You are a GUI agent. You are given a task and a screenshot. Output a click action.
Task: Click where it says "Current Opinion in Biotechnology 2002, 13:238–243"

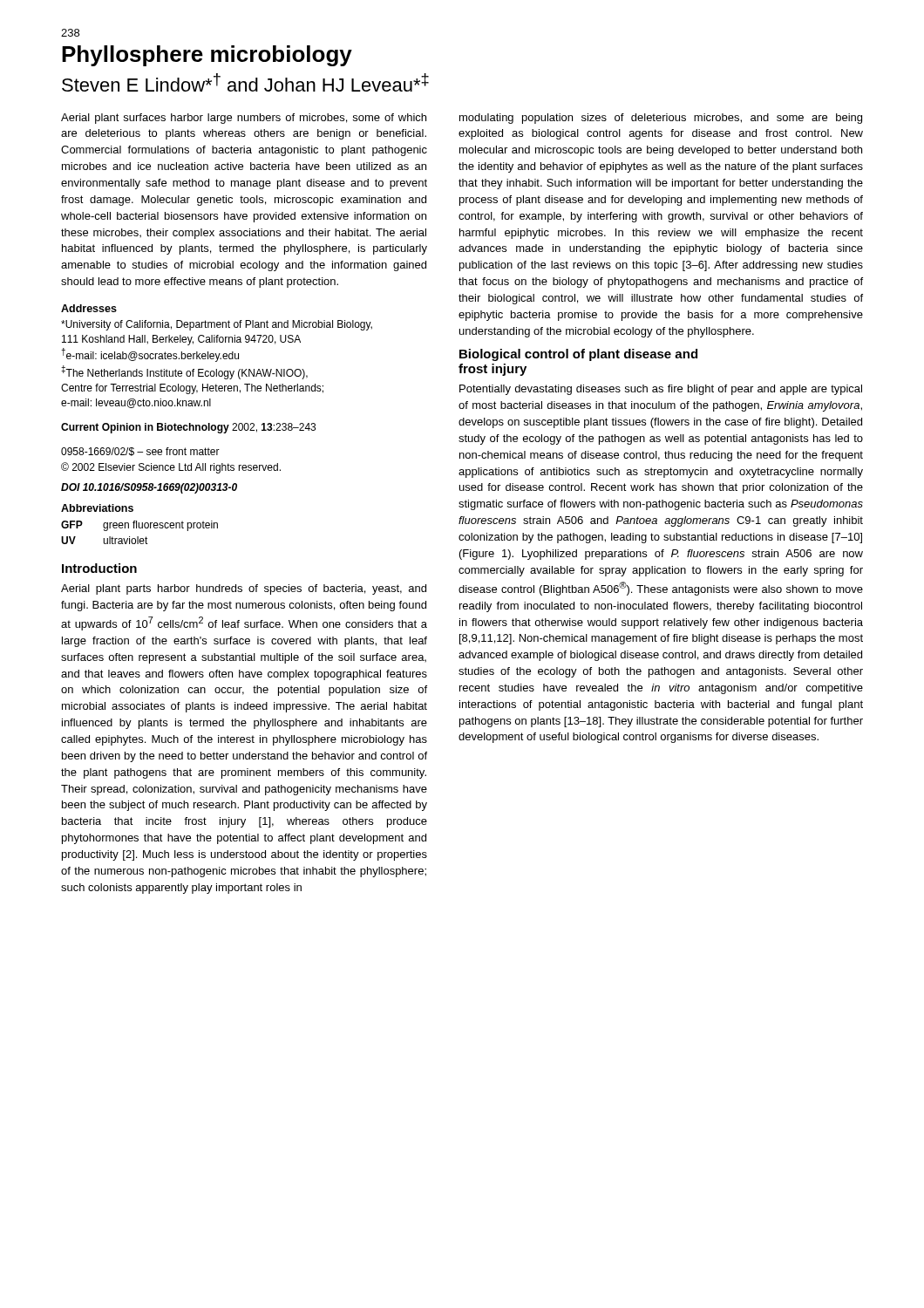(x=244, y=427)
